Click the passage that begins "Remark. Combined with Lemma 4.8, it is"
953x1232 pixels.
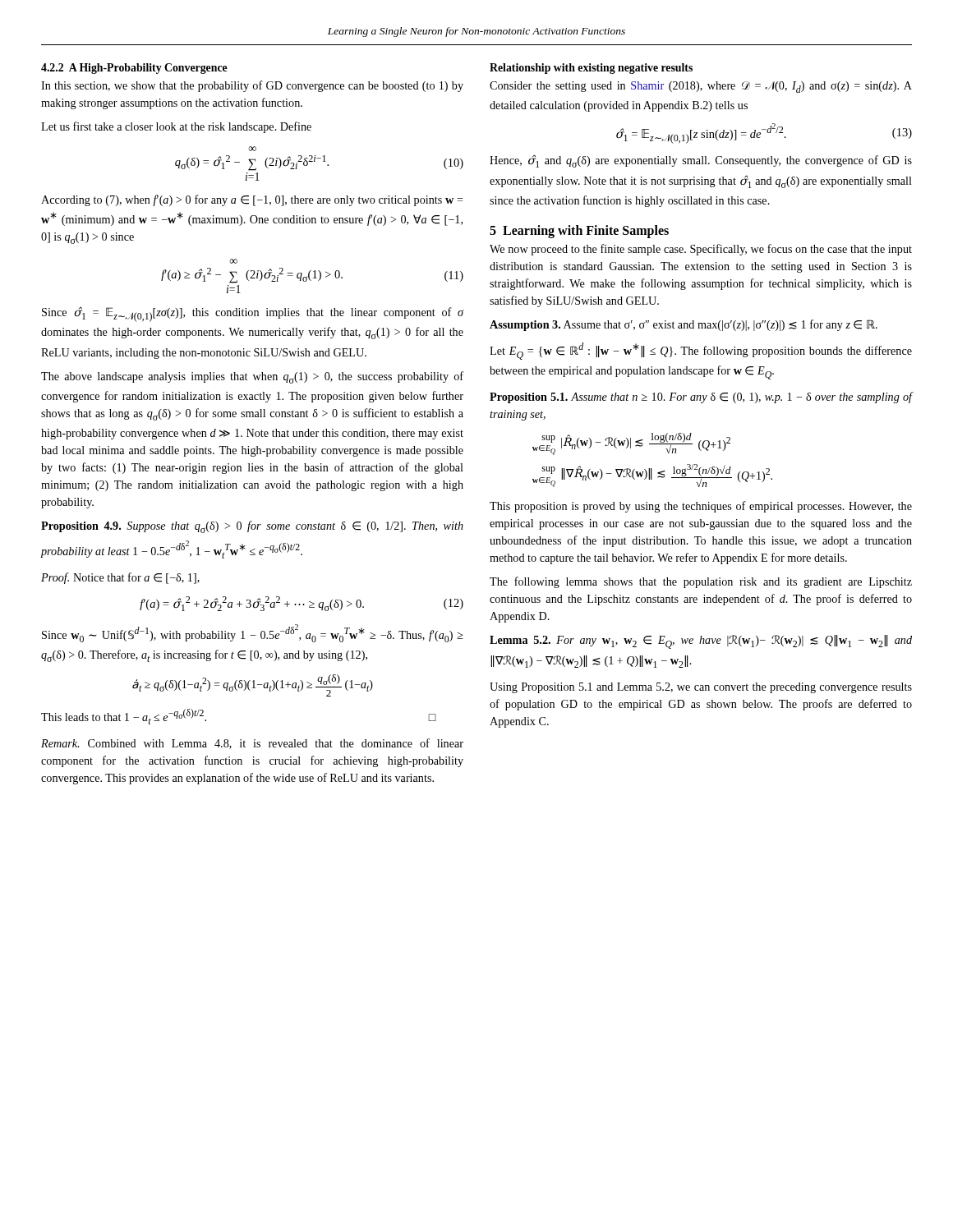[x=252, y=761]
